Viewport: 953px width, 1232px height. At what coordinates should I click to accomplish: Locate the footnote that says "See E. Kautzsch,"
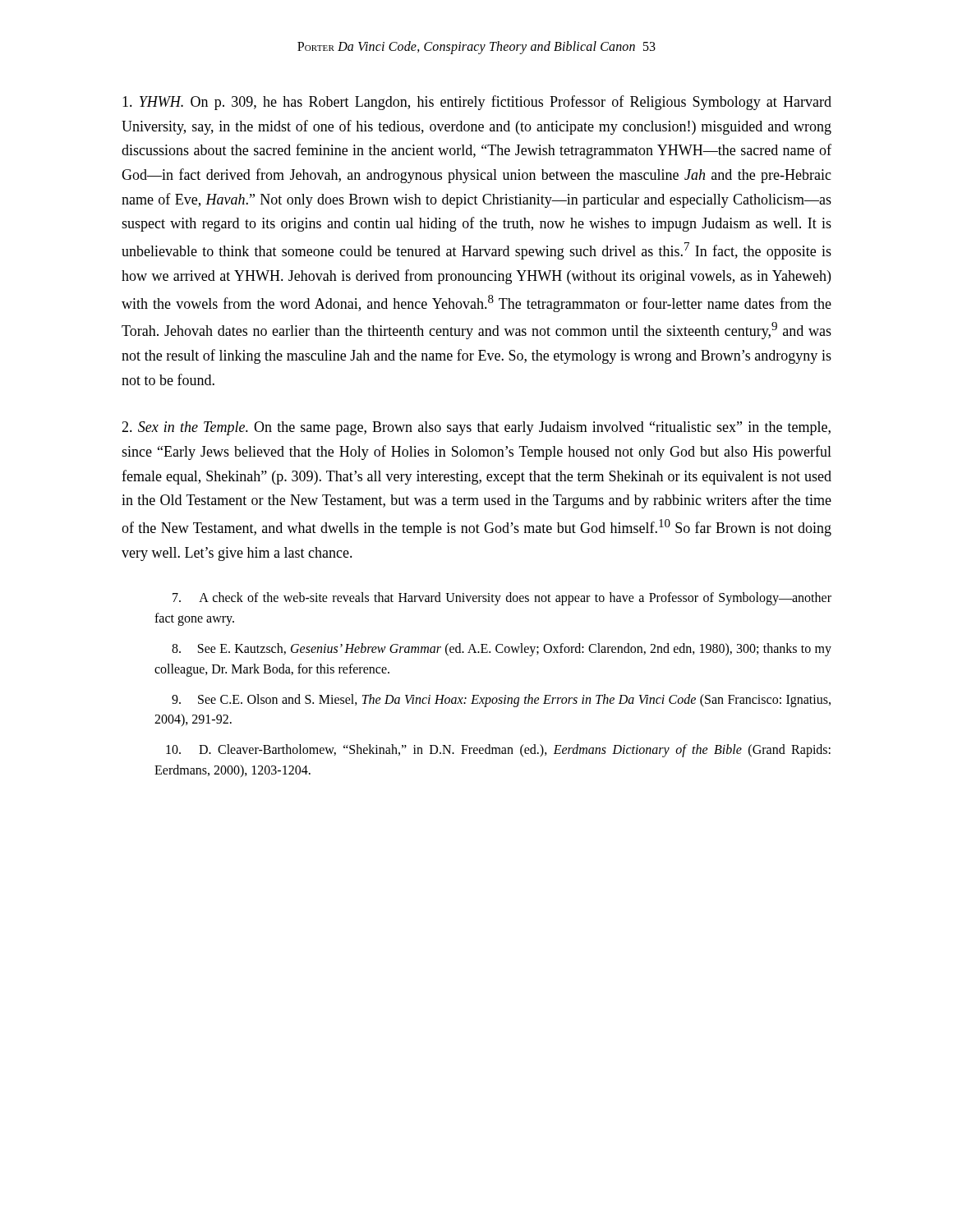tap(491, 657)
